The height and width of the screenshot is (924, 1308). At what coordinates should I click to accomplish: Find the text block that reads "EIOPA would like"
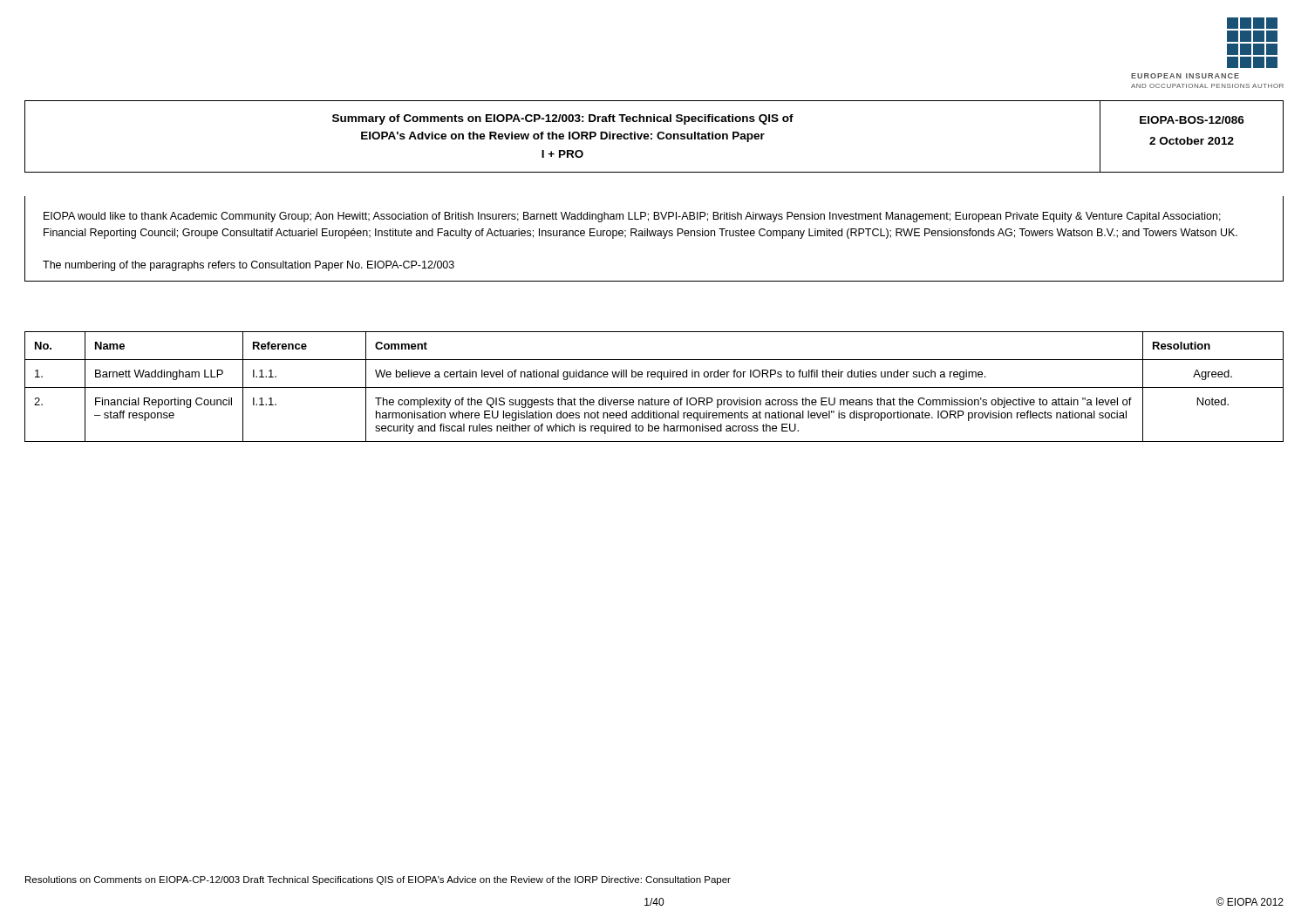click(x=640, y=241)
